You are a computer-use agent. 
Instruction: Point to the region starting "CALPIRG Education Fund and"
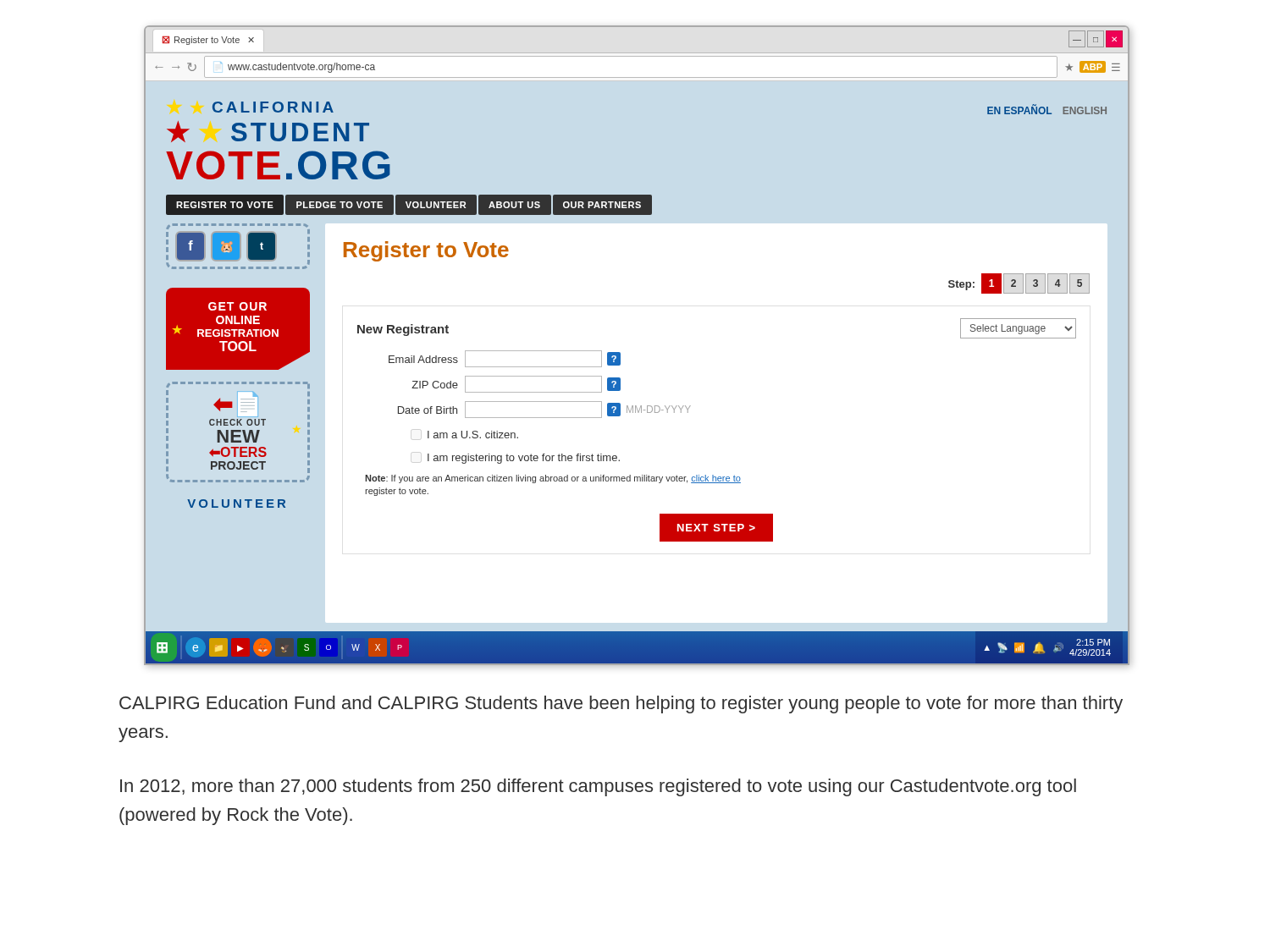[x=621, y=717]
